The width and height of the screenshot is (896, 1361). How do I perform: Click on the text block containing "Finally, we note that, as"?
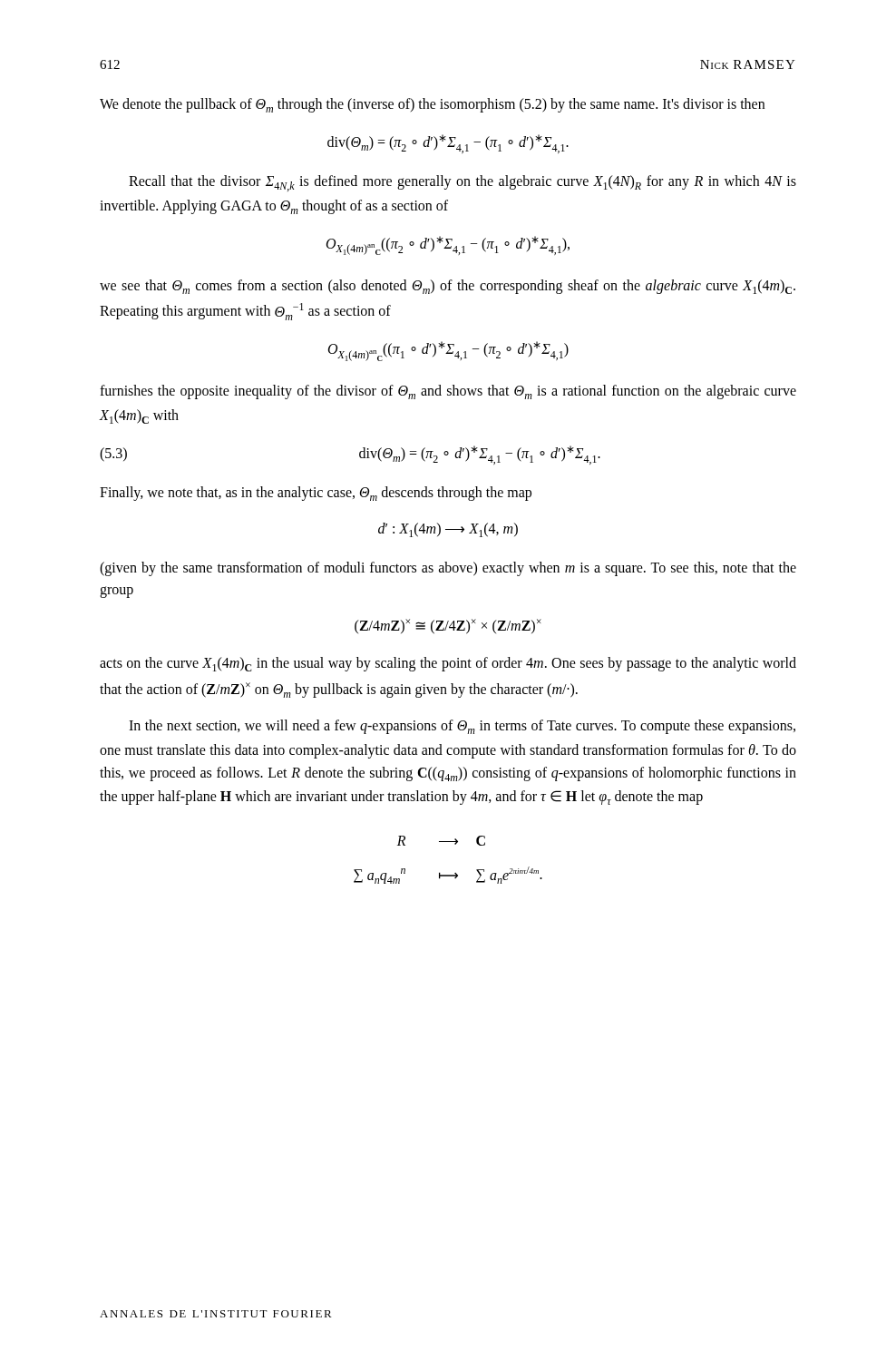(448, 494)
